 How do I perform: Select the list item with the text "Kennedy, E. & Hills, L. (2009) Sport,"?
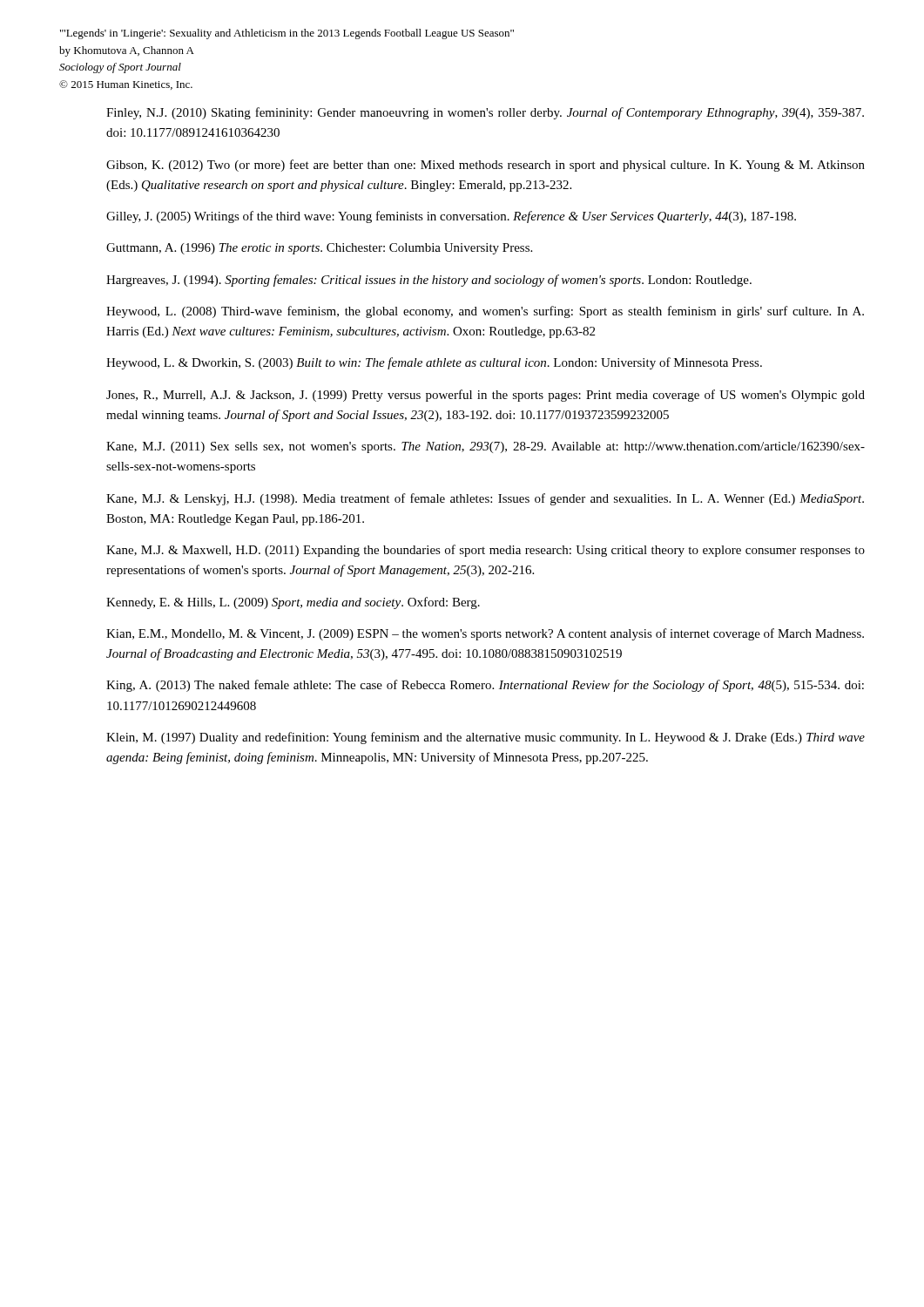[462, 602]
